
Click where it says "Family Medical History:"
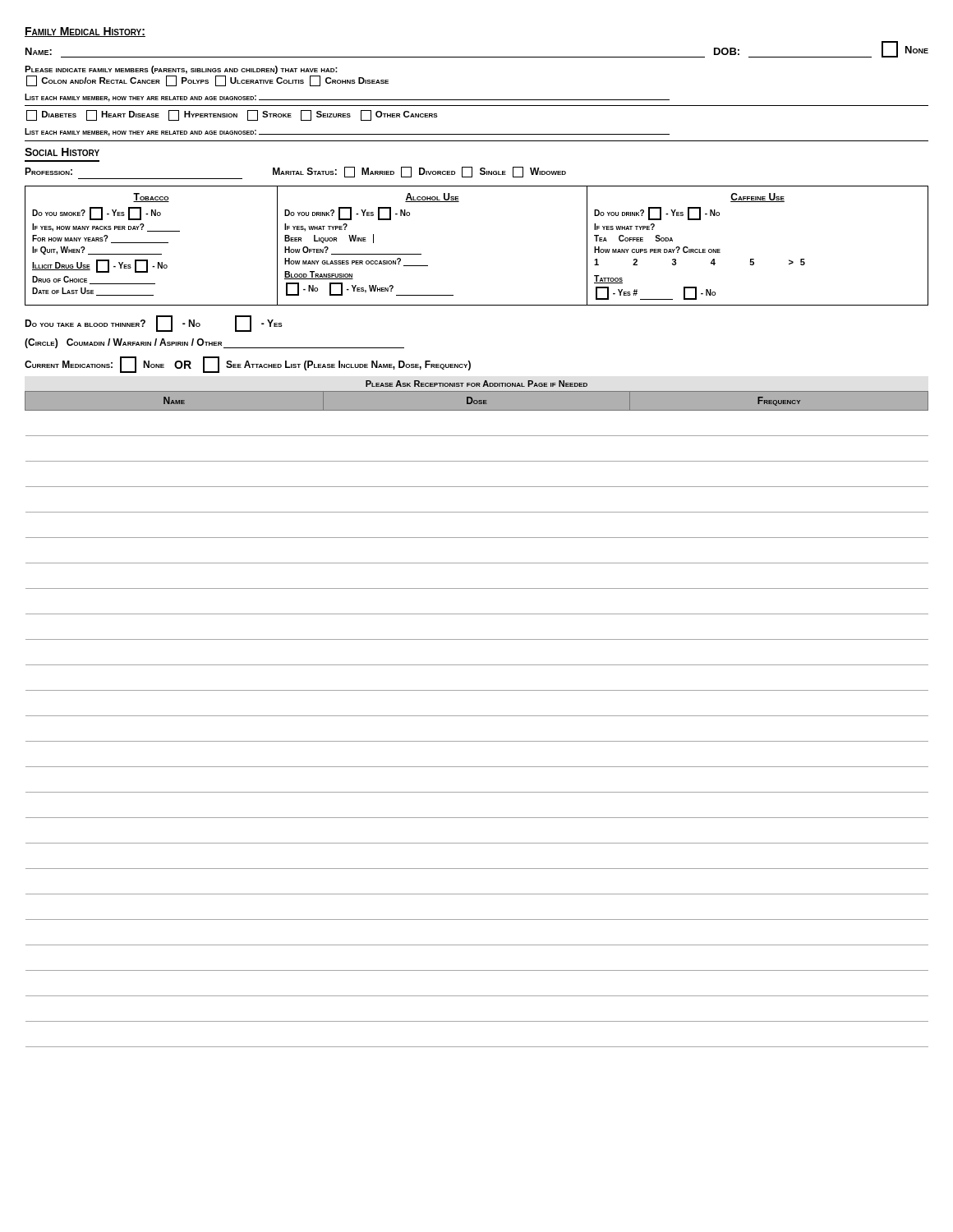point(85,31)
